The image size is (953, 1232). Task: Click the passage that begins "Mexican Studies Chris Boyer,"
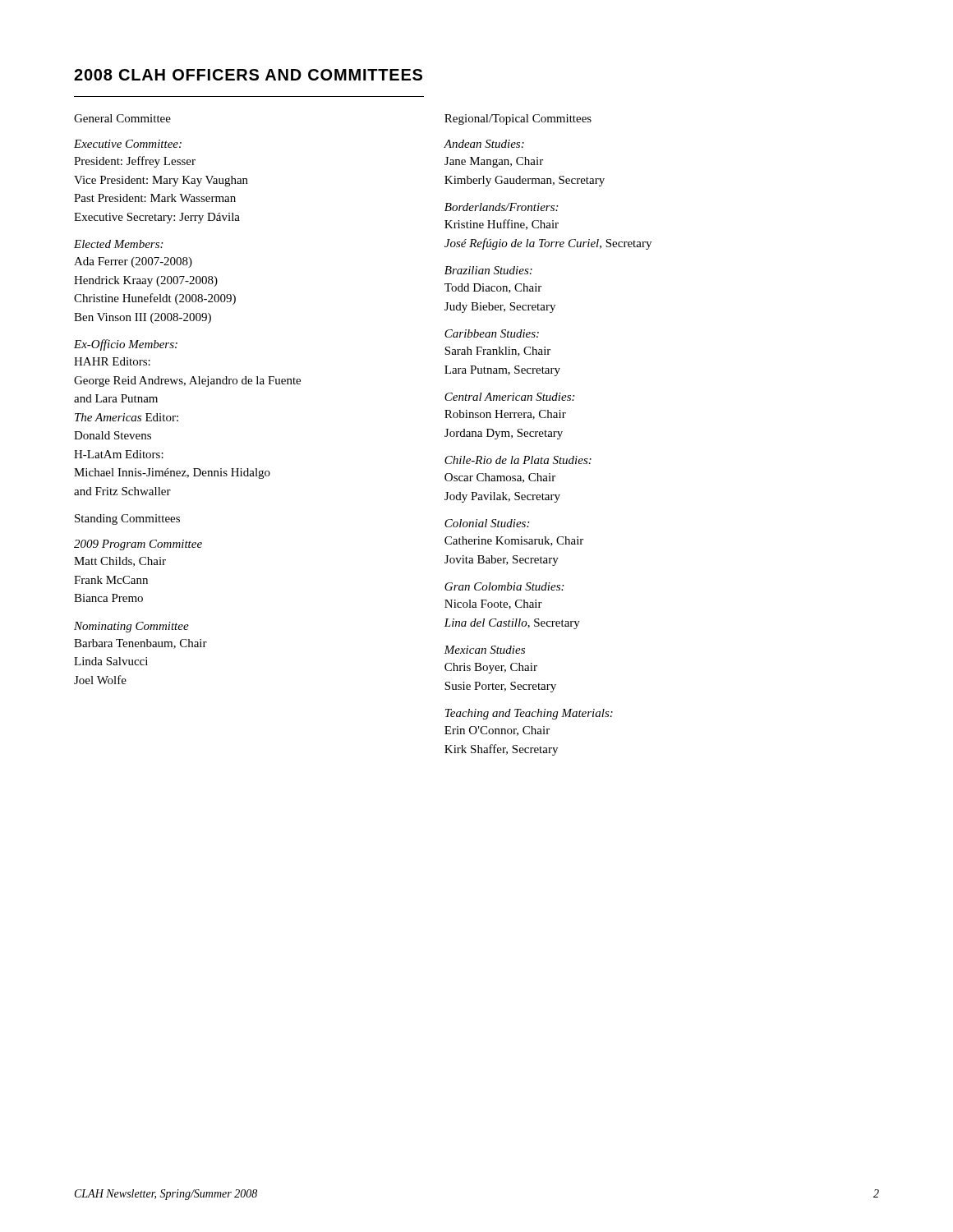coord(484,650)
